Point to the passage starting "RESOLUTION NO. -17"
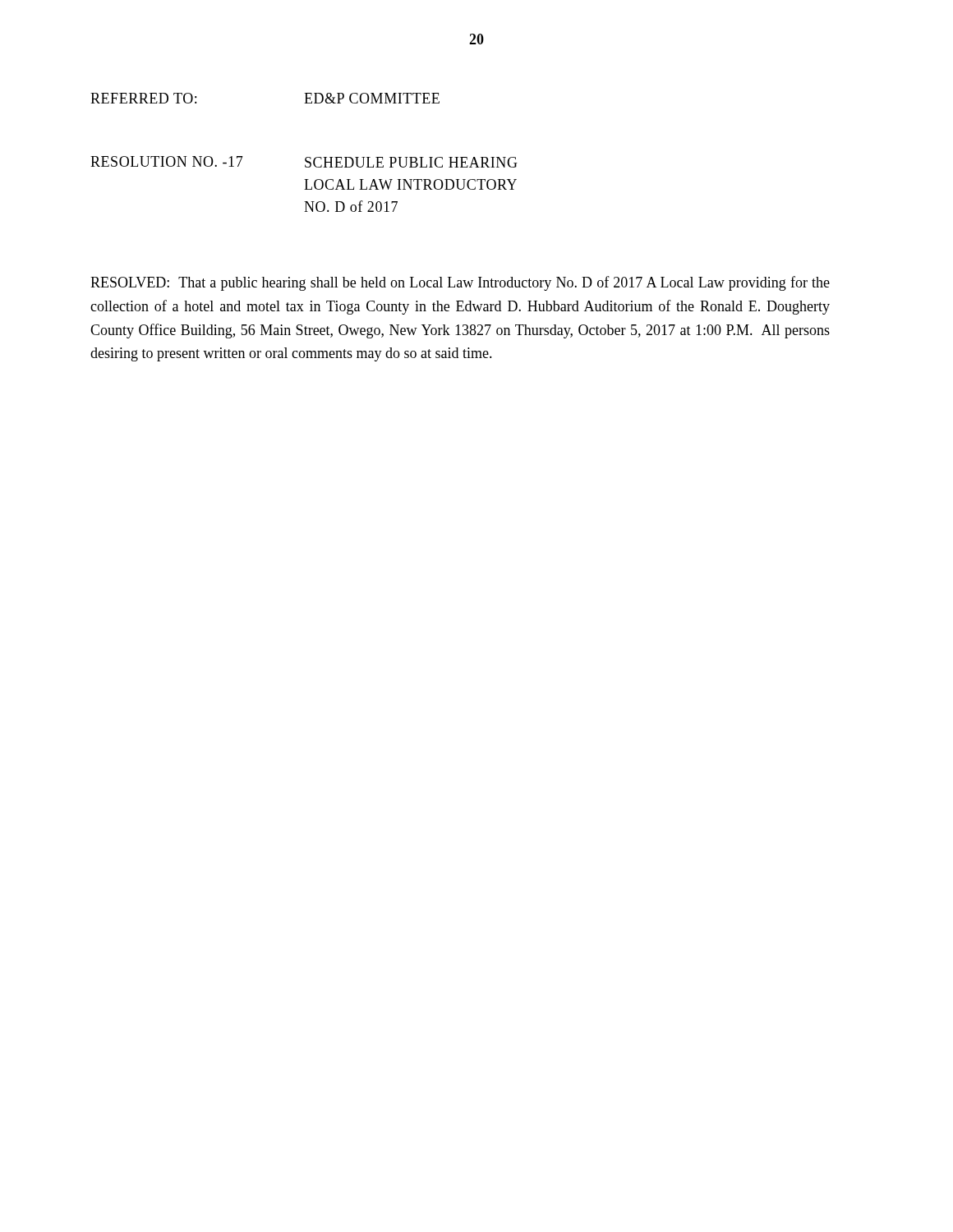This screenshot has height=1232, width=953. [x=304, y=185]
